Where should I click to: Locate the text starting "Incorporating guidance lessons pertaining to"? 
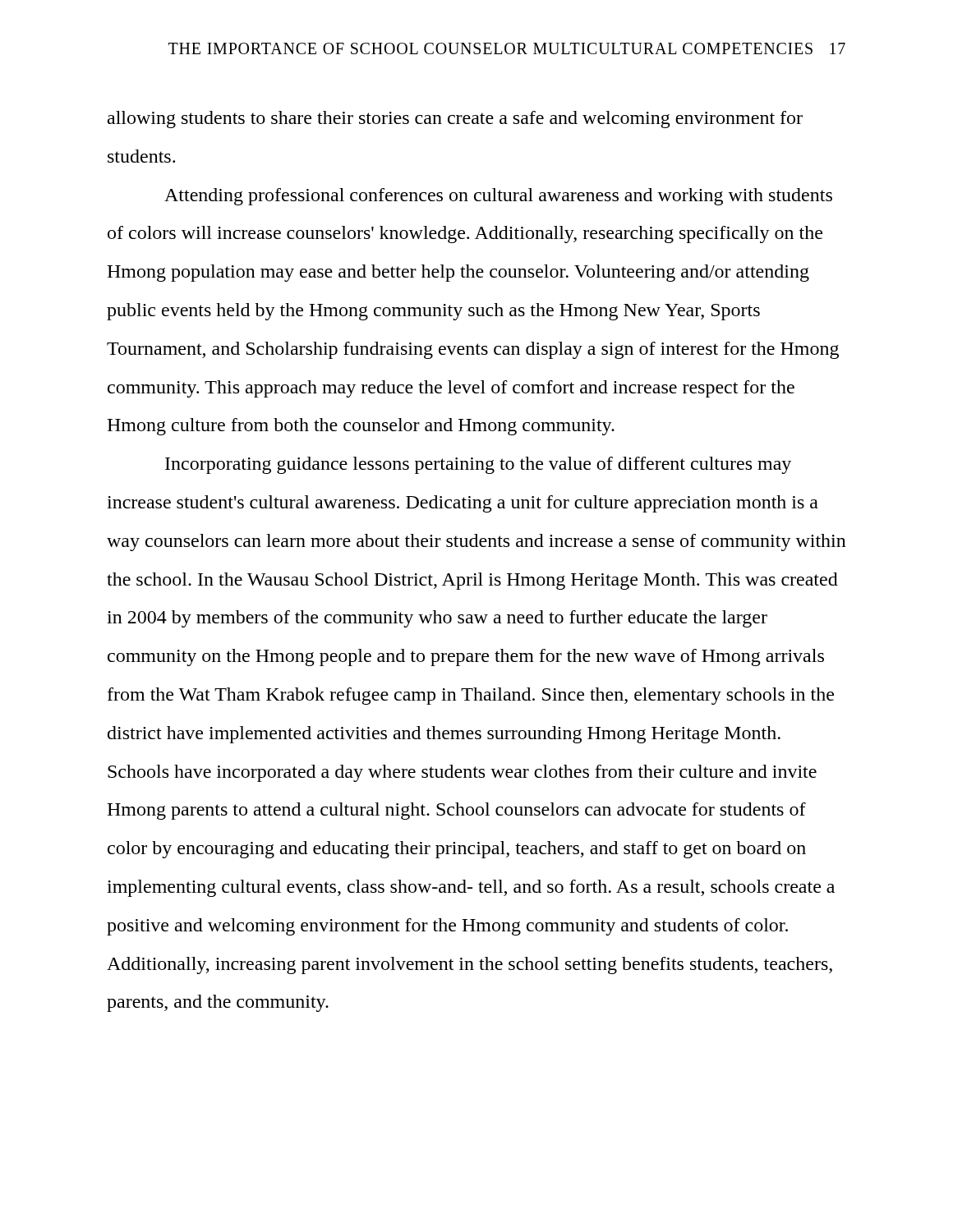click(476, 732)
